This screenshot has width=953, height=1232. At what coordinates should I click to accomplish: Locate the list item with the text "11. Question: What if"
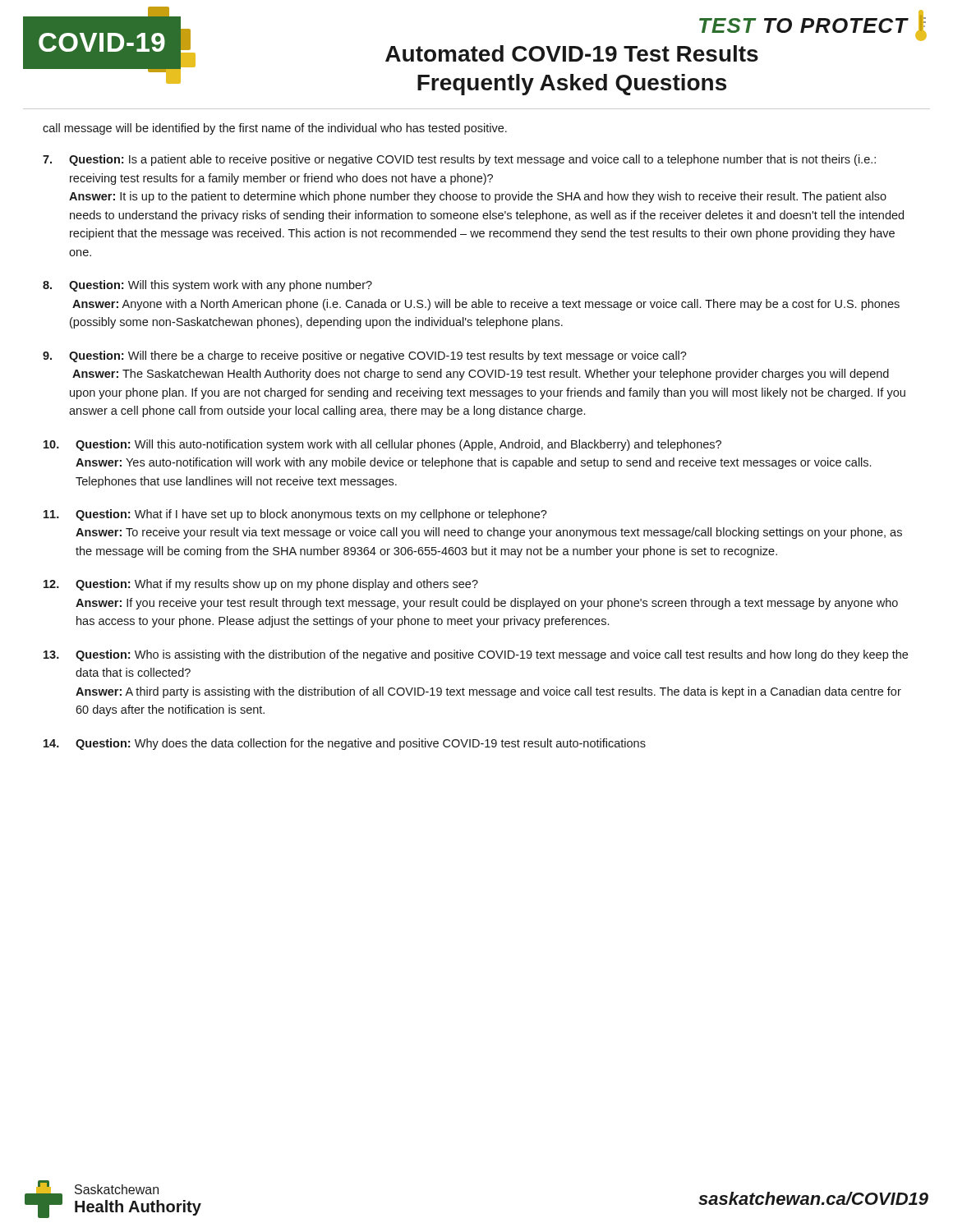point(476,533)
